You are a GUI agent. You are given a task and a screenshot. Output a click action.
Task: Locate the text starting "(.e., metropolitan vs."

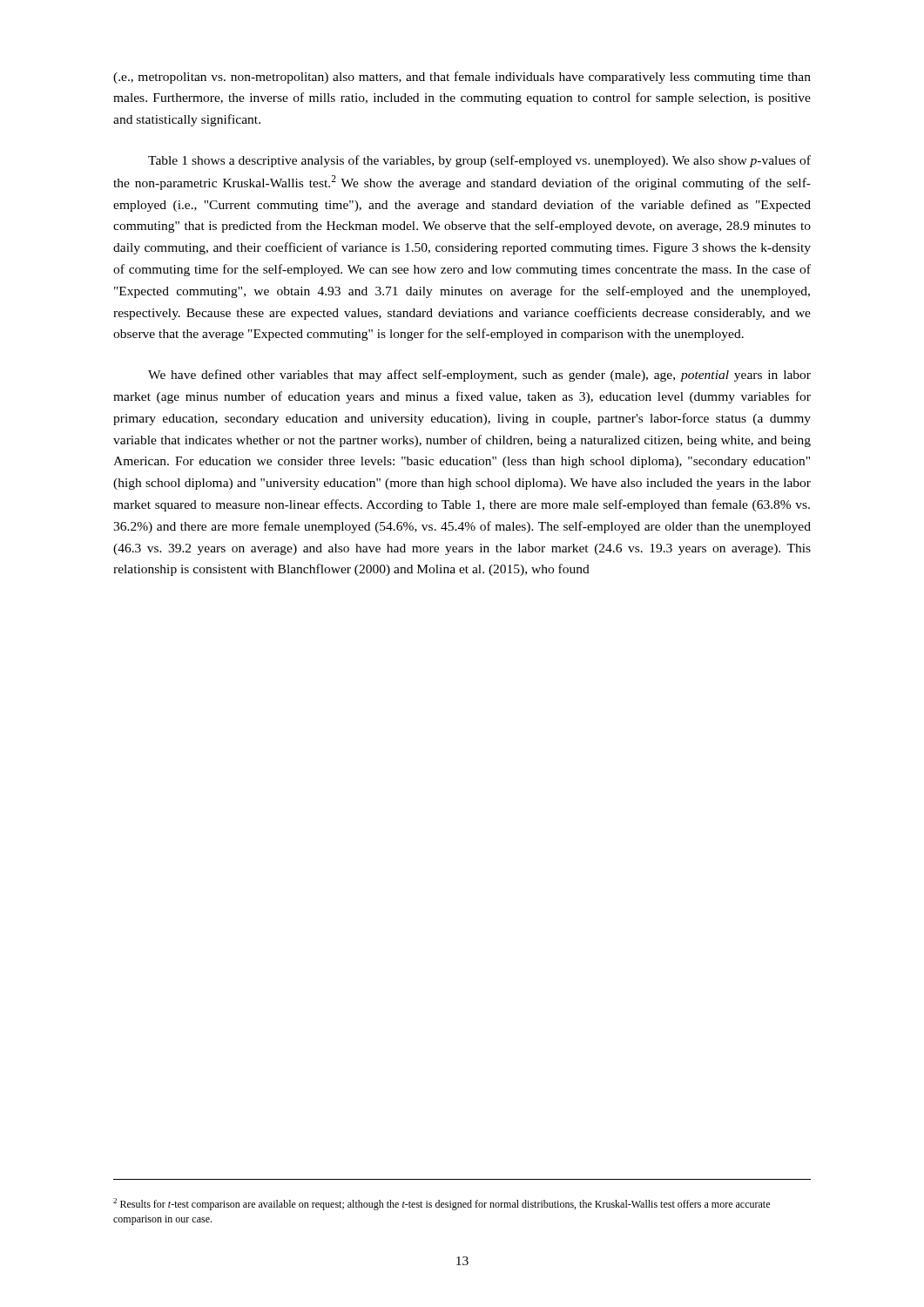[462, 98]
